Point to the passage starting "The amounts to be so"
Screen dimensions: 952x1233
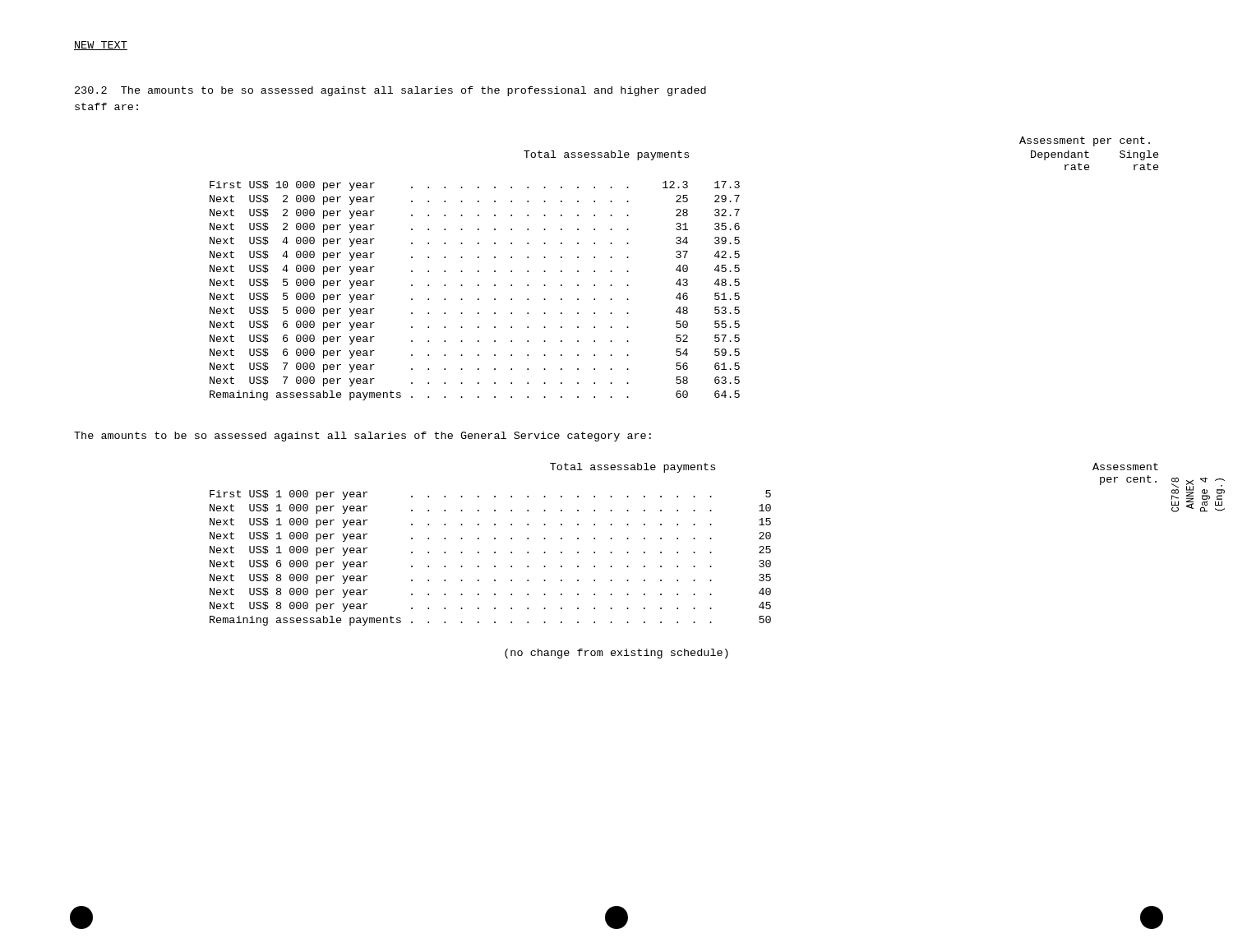click(364, 436)
